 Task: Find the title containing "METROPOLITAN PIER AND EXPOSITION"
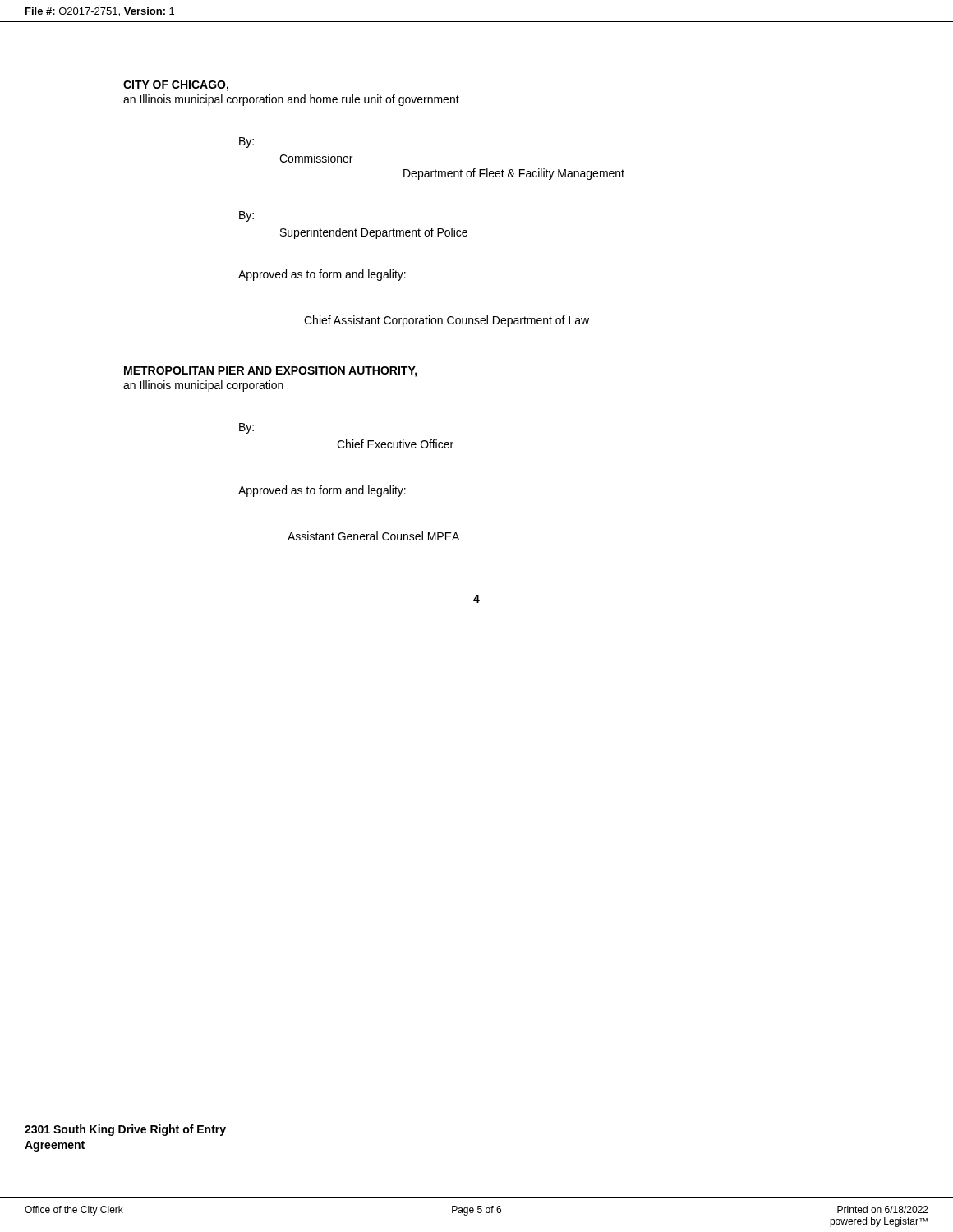click(x=270, y=370)
